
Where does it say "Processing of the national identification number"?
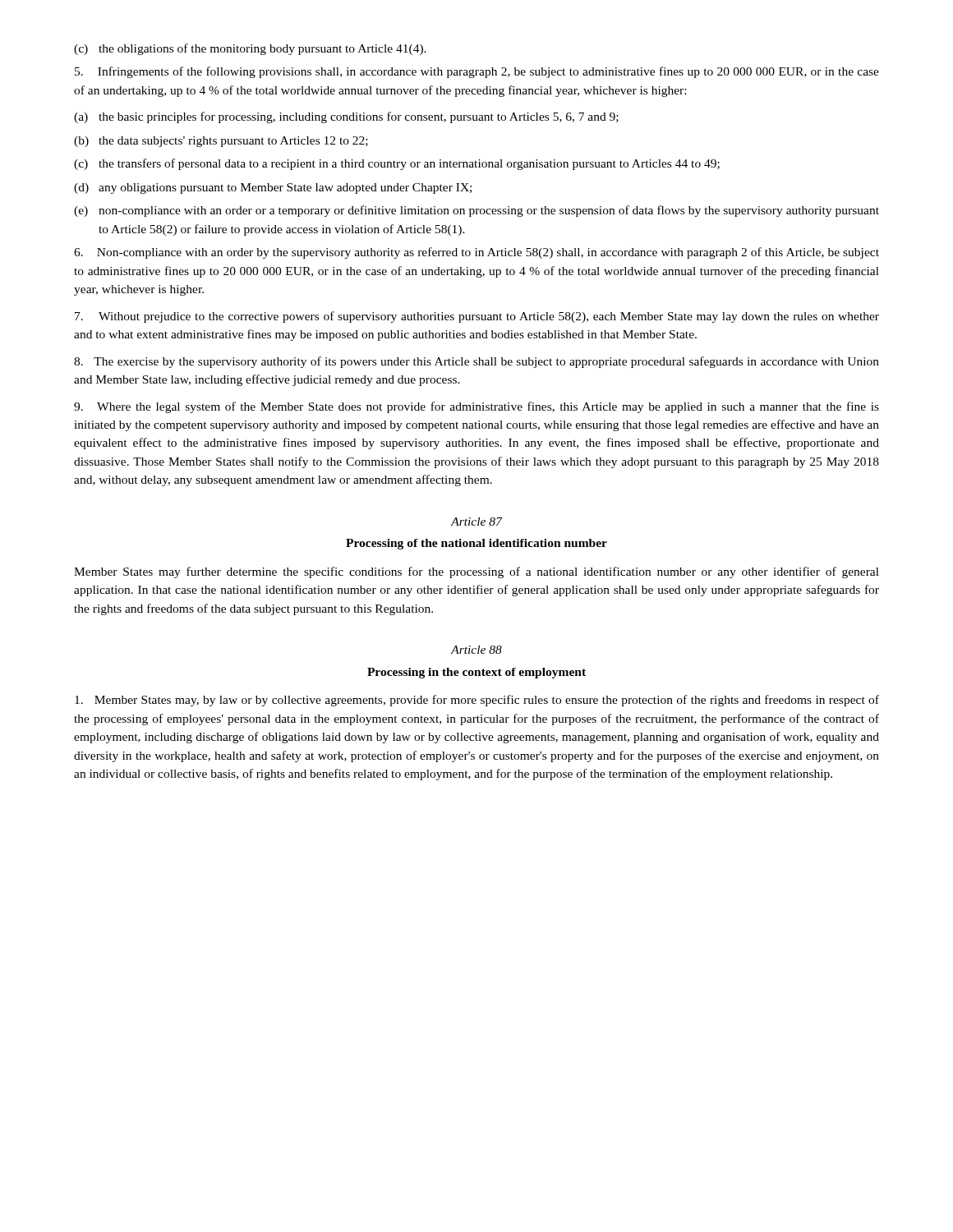476,543
